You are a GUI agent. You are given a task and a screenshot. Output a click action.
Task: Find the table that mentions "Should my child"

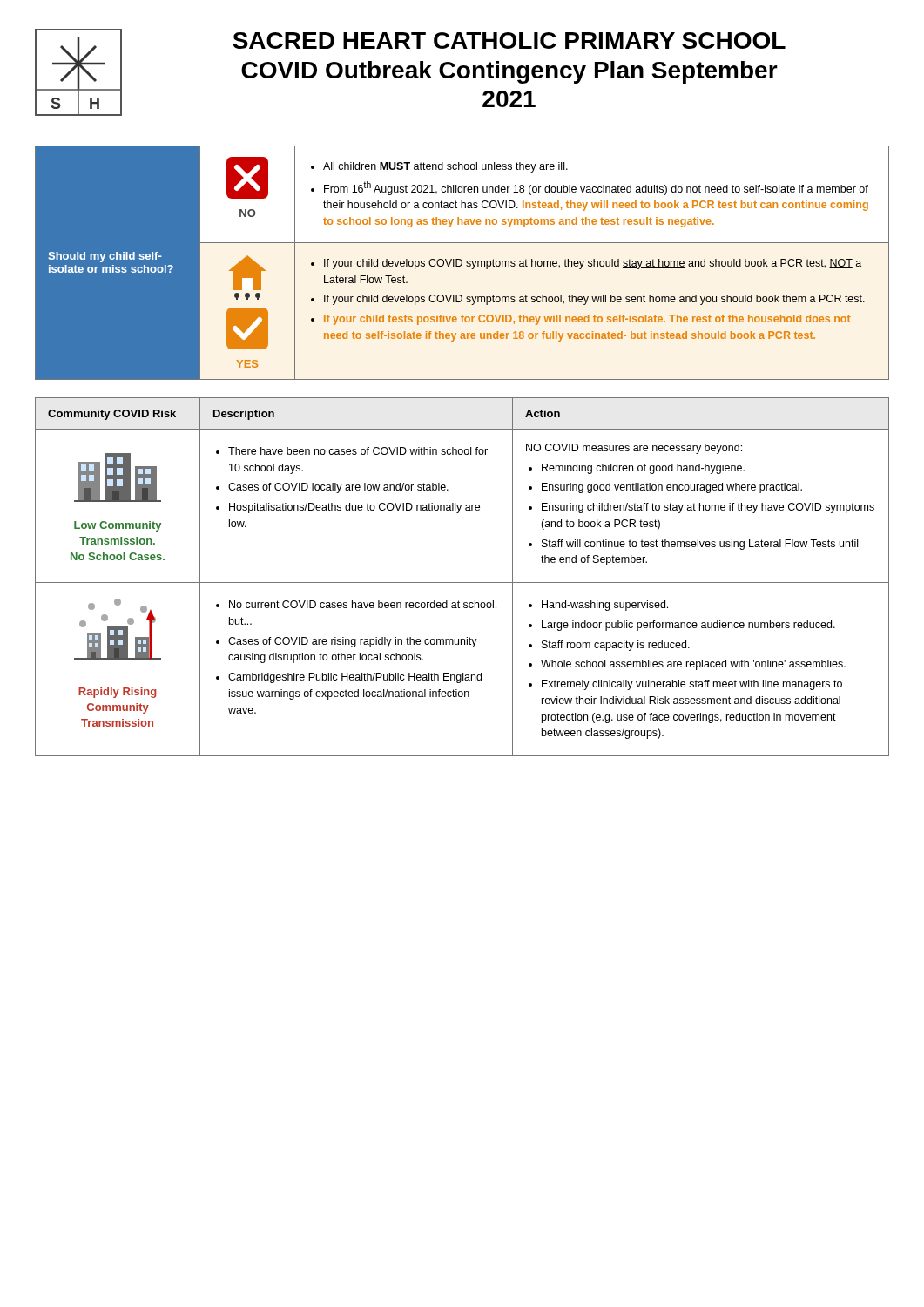(462, 263)
